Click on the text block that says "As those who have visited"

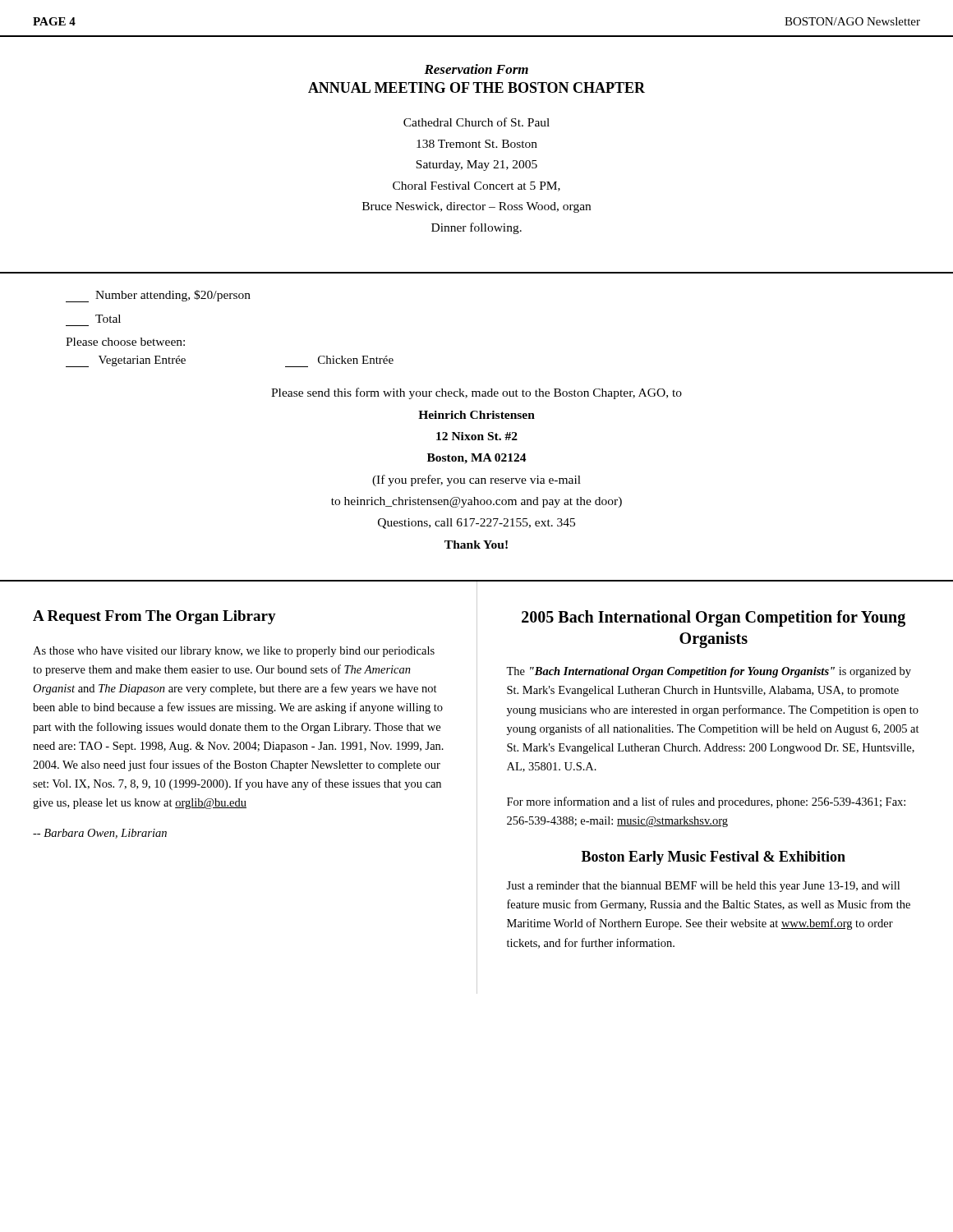click(238, 727)
